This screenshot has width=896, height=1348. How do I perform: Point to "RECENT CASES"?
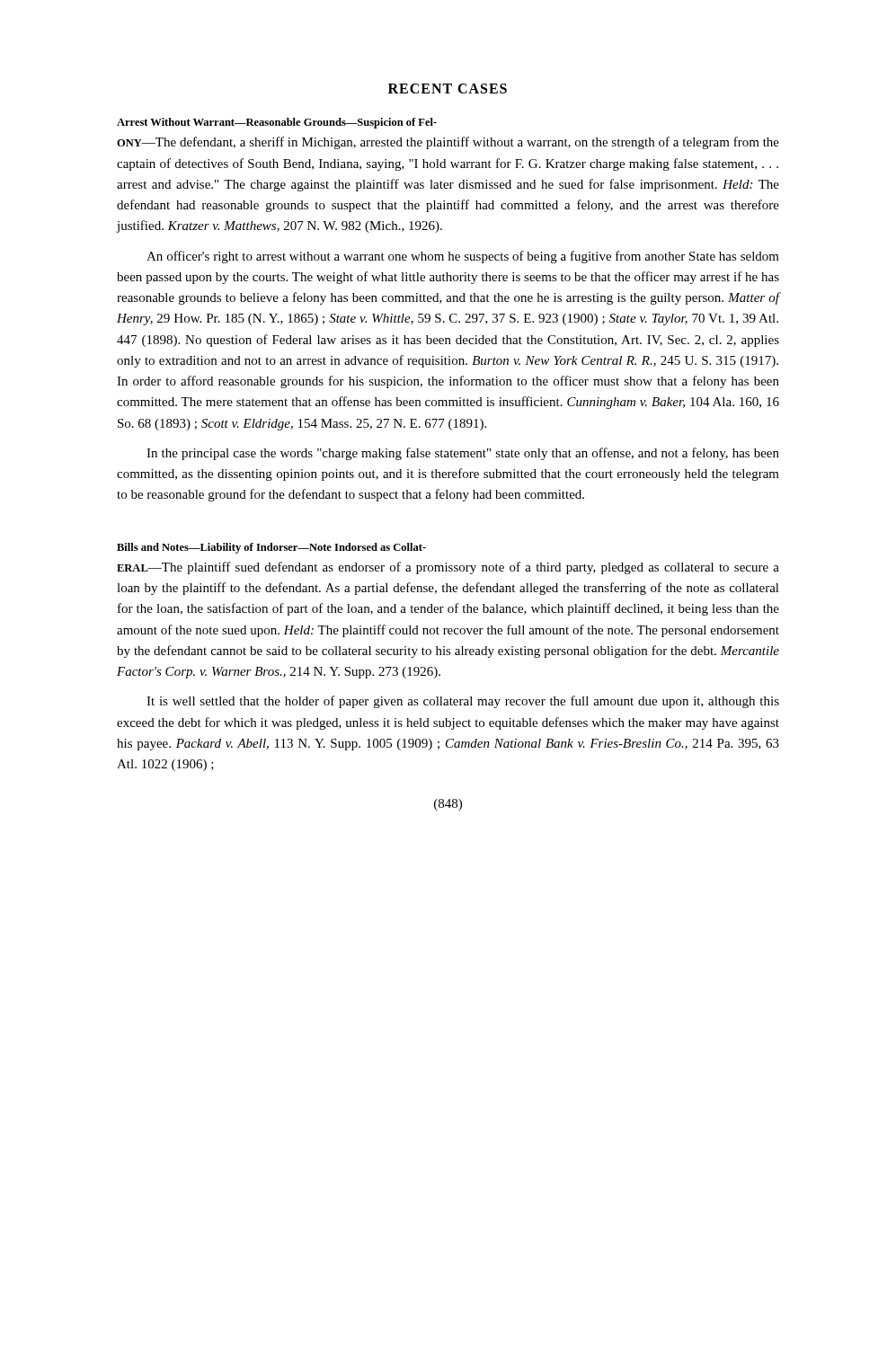click(x=448, y=88)
